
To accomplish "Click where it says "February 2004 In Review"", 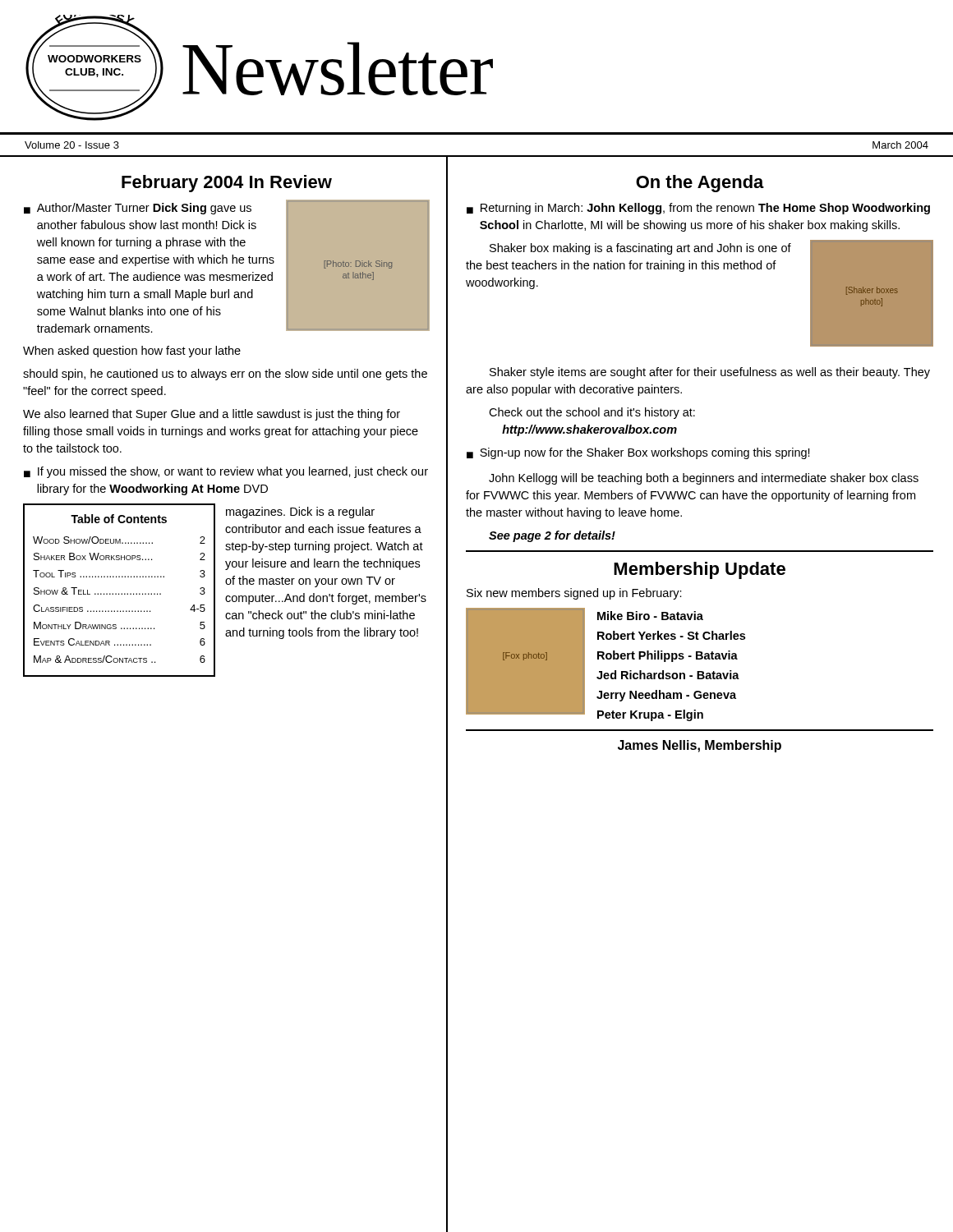I will [226, 182].
